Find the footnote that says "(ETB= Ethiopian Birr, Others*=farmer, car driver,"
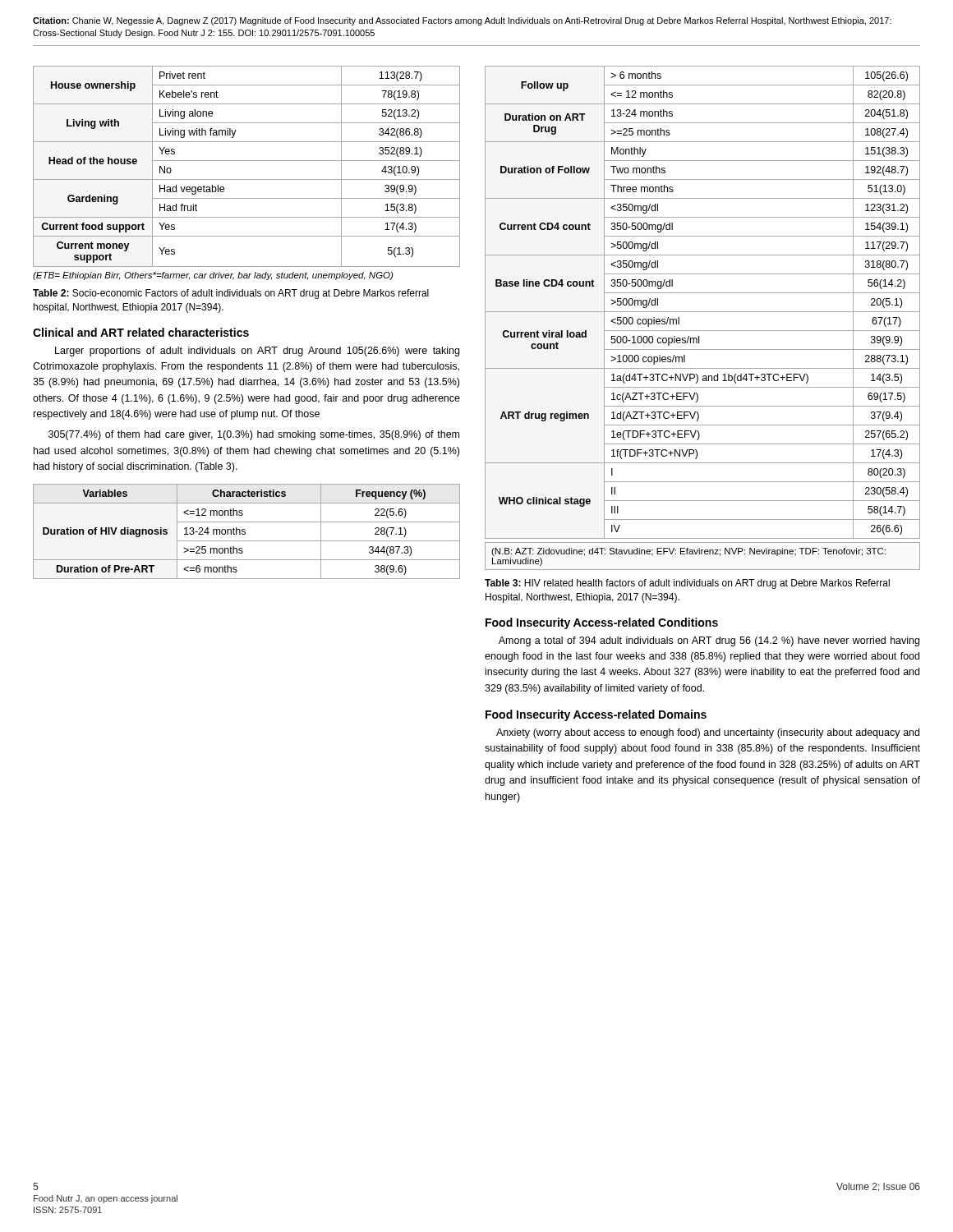 (213, 275)
